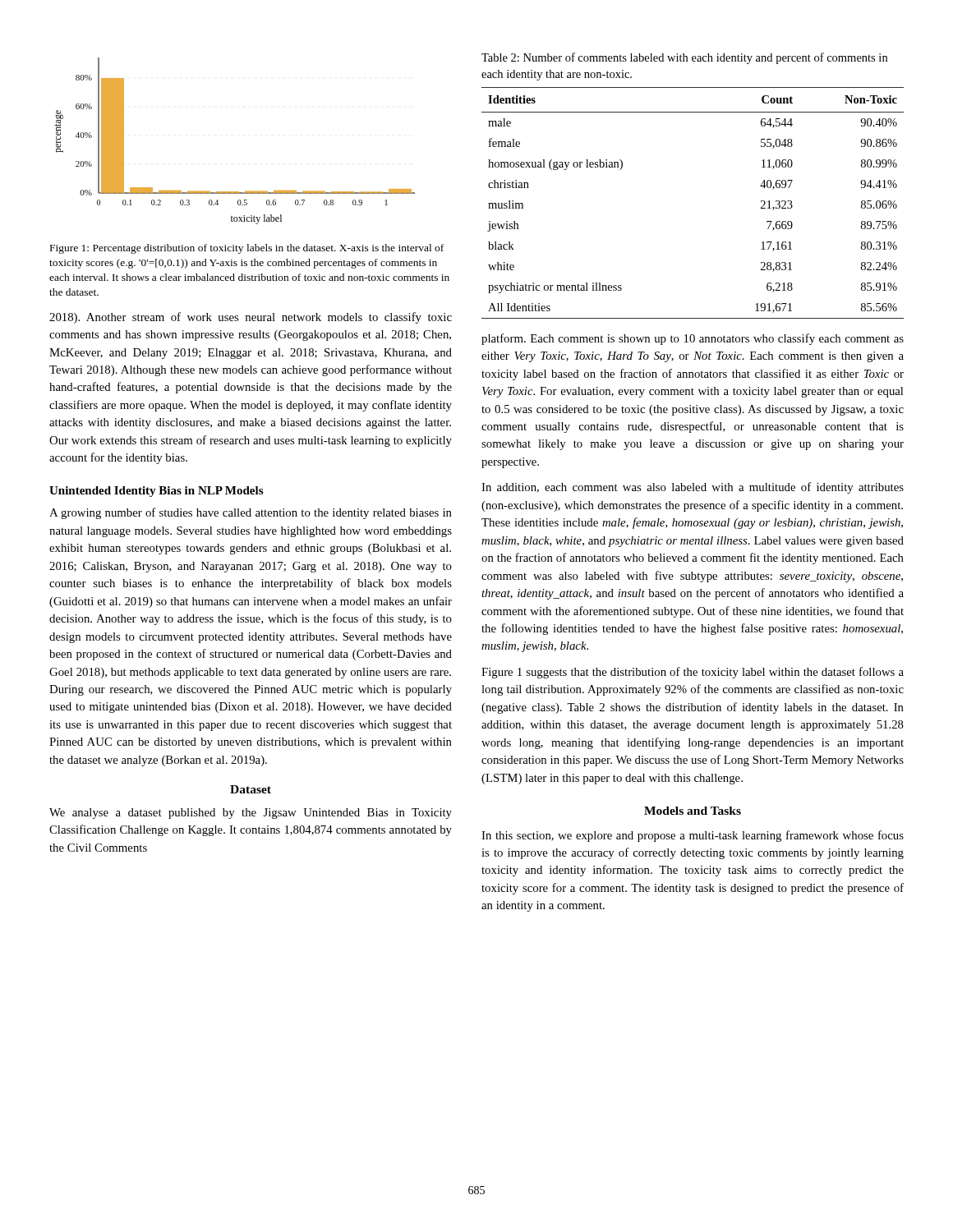Select the section header that reads "Unintended Identity Bias in NLP Models"
This screenshot has height=1232, width=953.
point(156,490)
